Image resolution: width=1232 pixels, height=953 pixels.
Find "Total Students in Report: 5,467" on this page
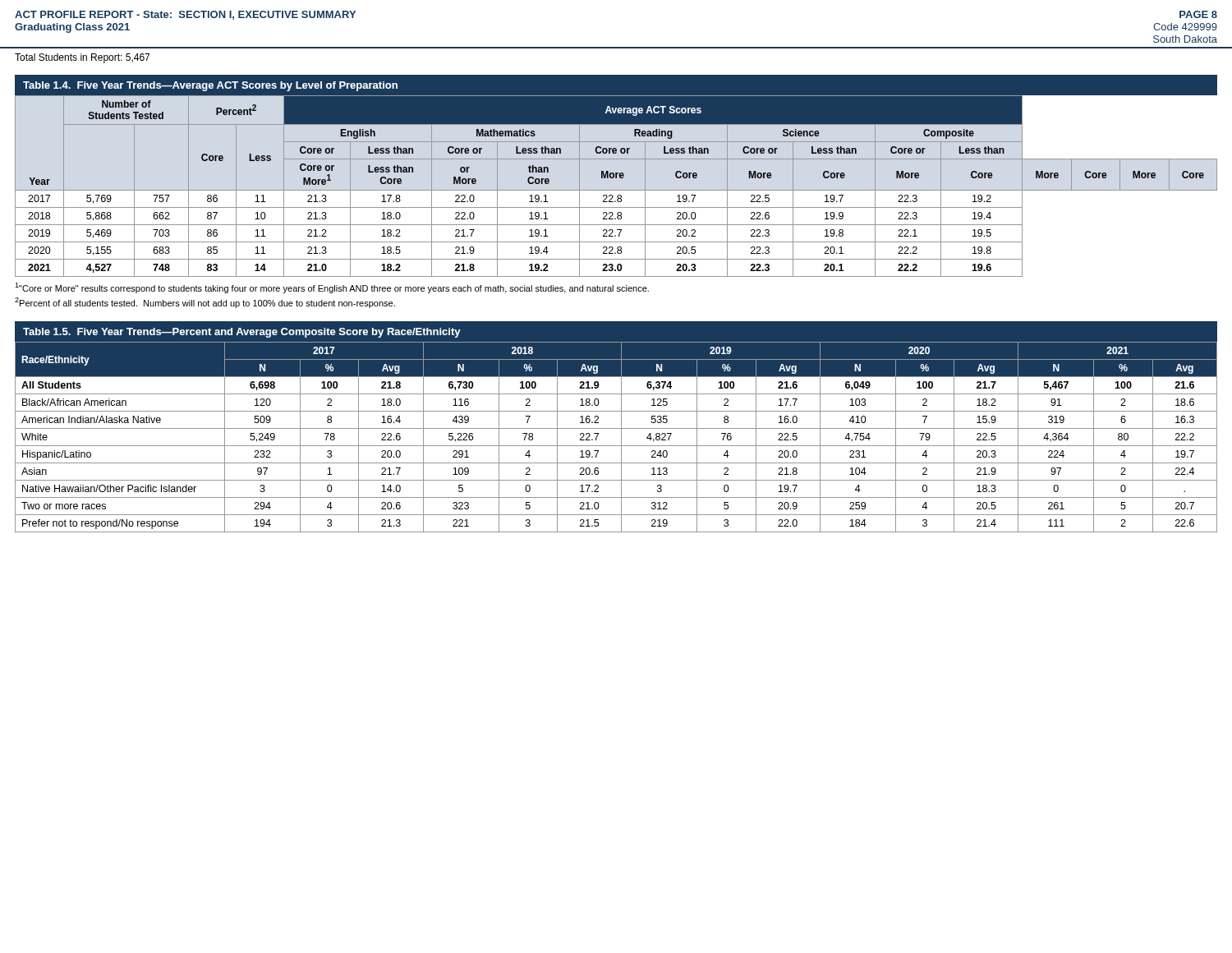(x=82, y=58)
